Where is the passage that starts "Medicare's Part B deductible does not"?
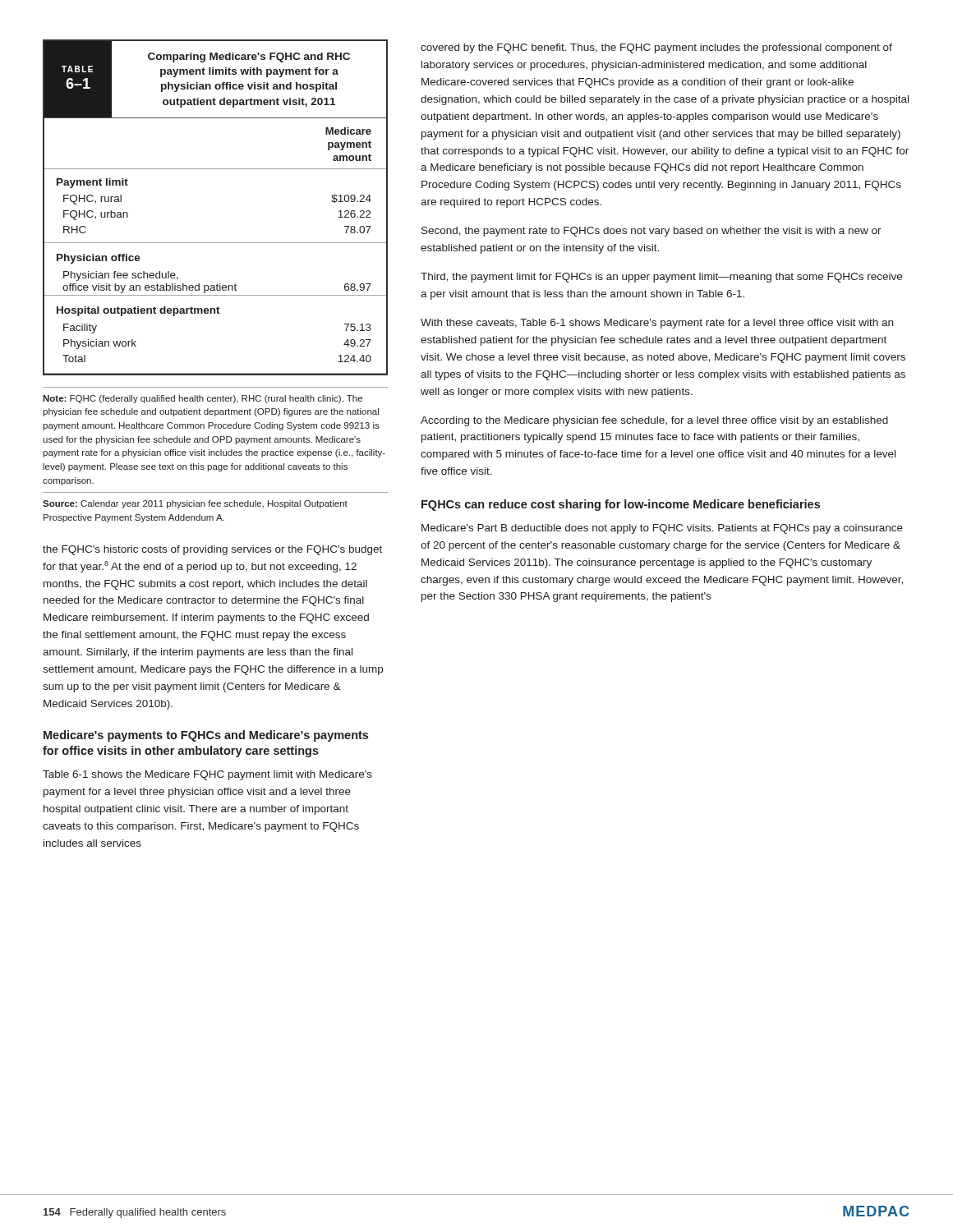The image size is (953, 1232). click(662, 562)
